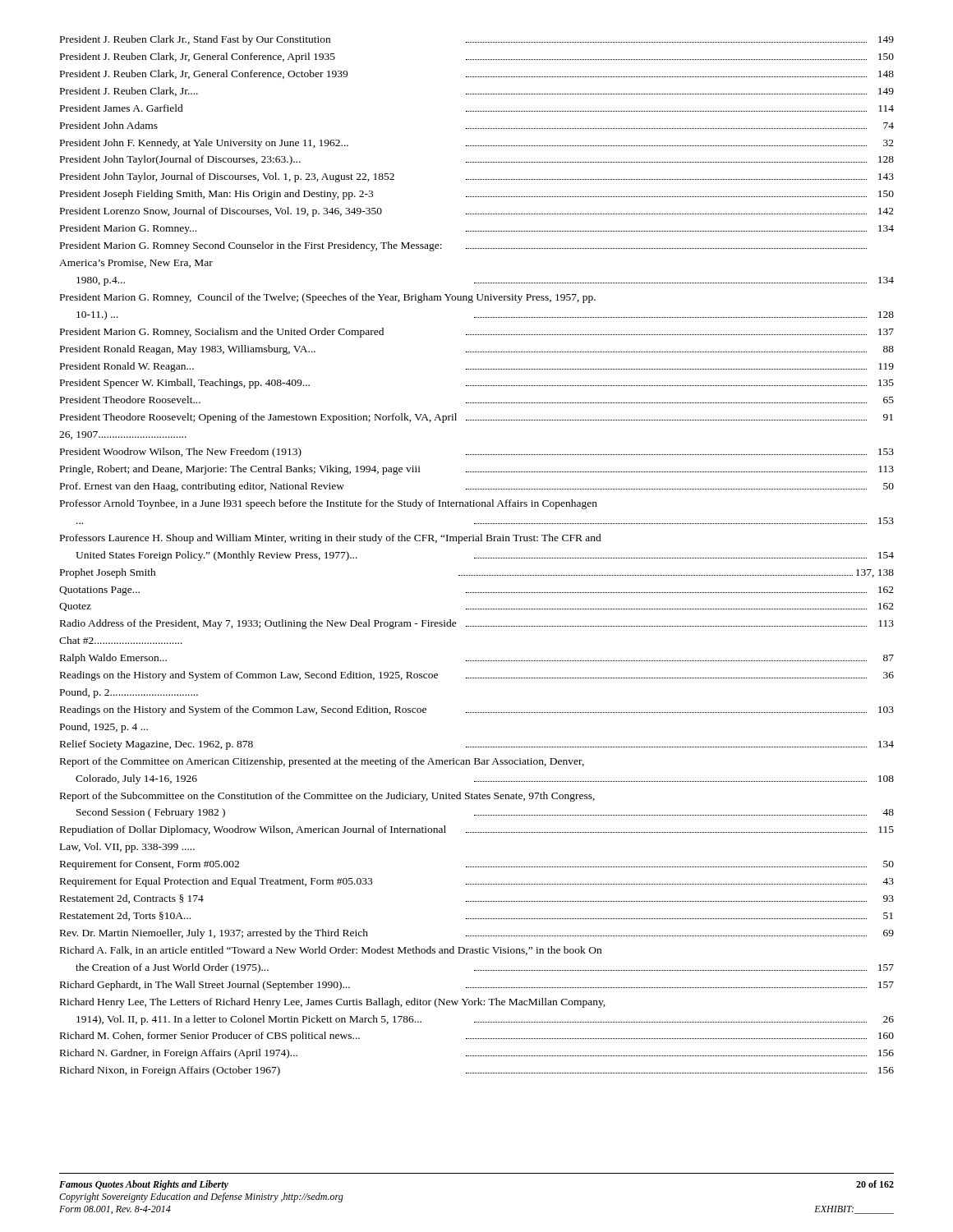
Task: Select the list item that says "President Theodore Roosevelt; Opening of the Jamestown Exposition;"
Action: 476,426
